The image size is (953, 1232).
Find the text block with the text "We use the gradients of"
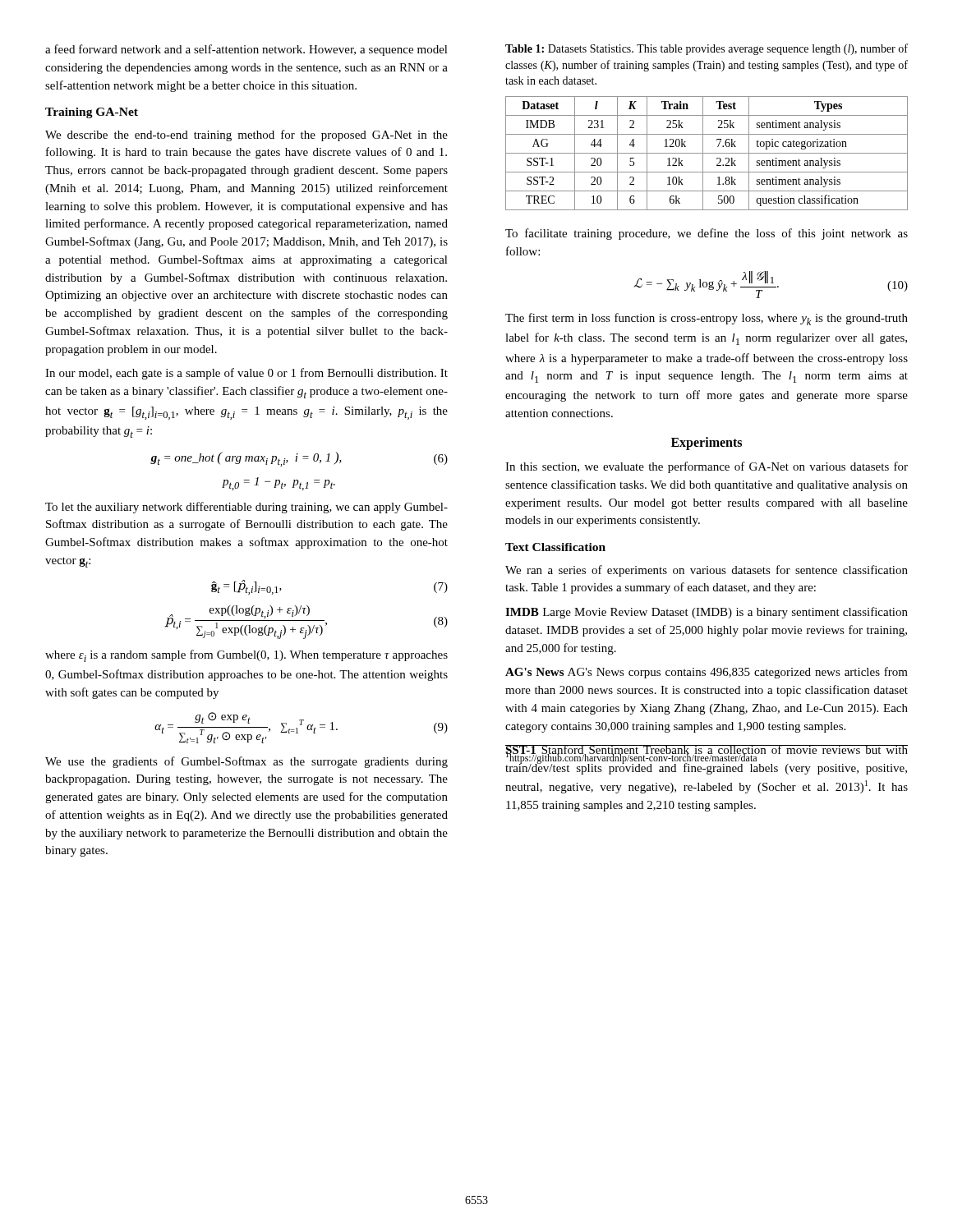click(246, 806)
